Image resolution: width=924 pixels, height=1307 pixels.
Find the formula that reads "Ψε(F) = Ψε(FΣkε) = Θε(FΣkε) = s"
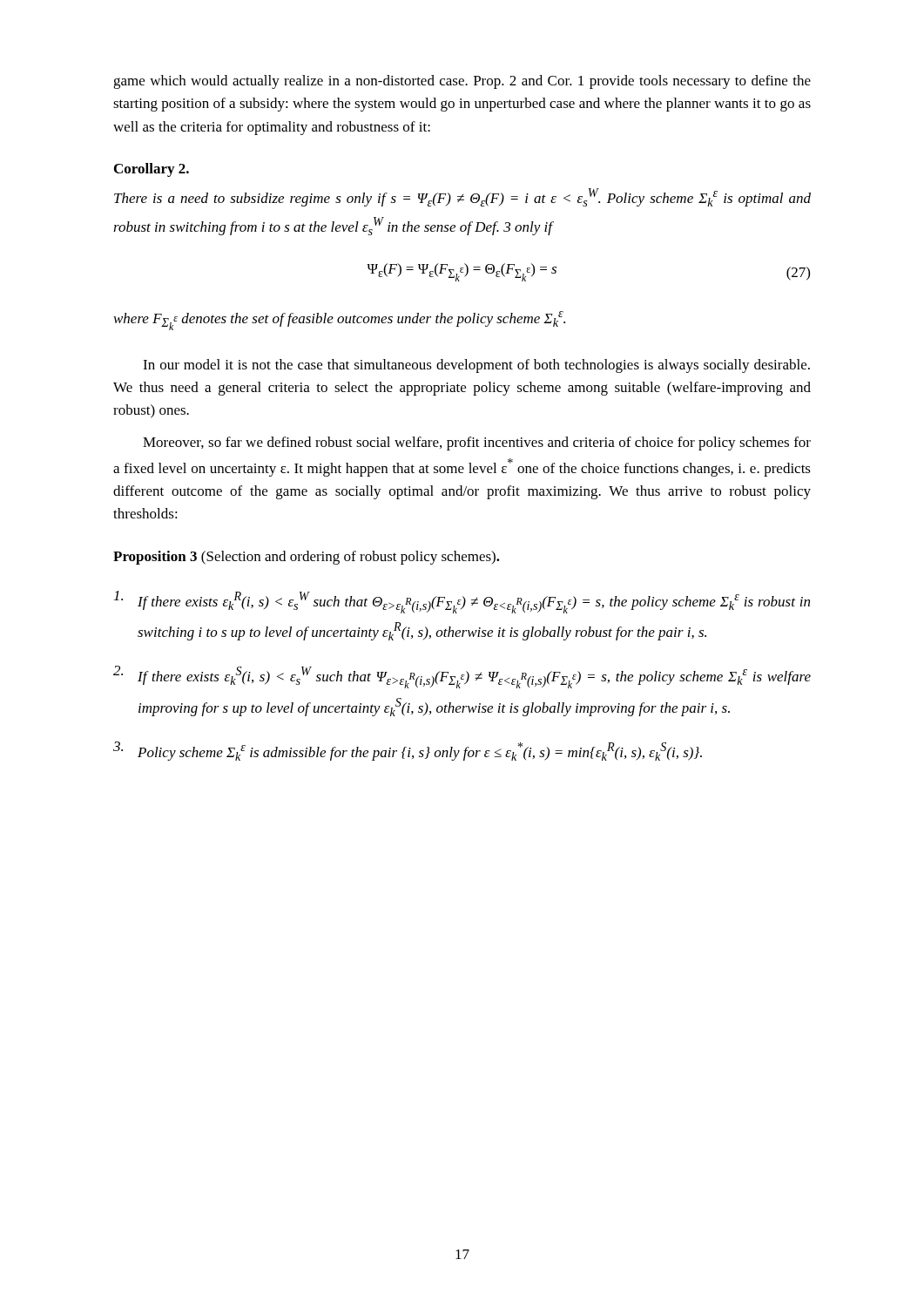(x=460, y=272)
